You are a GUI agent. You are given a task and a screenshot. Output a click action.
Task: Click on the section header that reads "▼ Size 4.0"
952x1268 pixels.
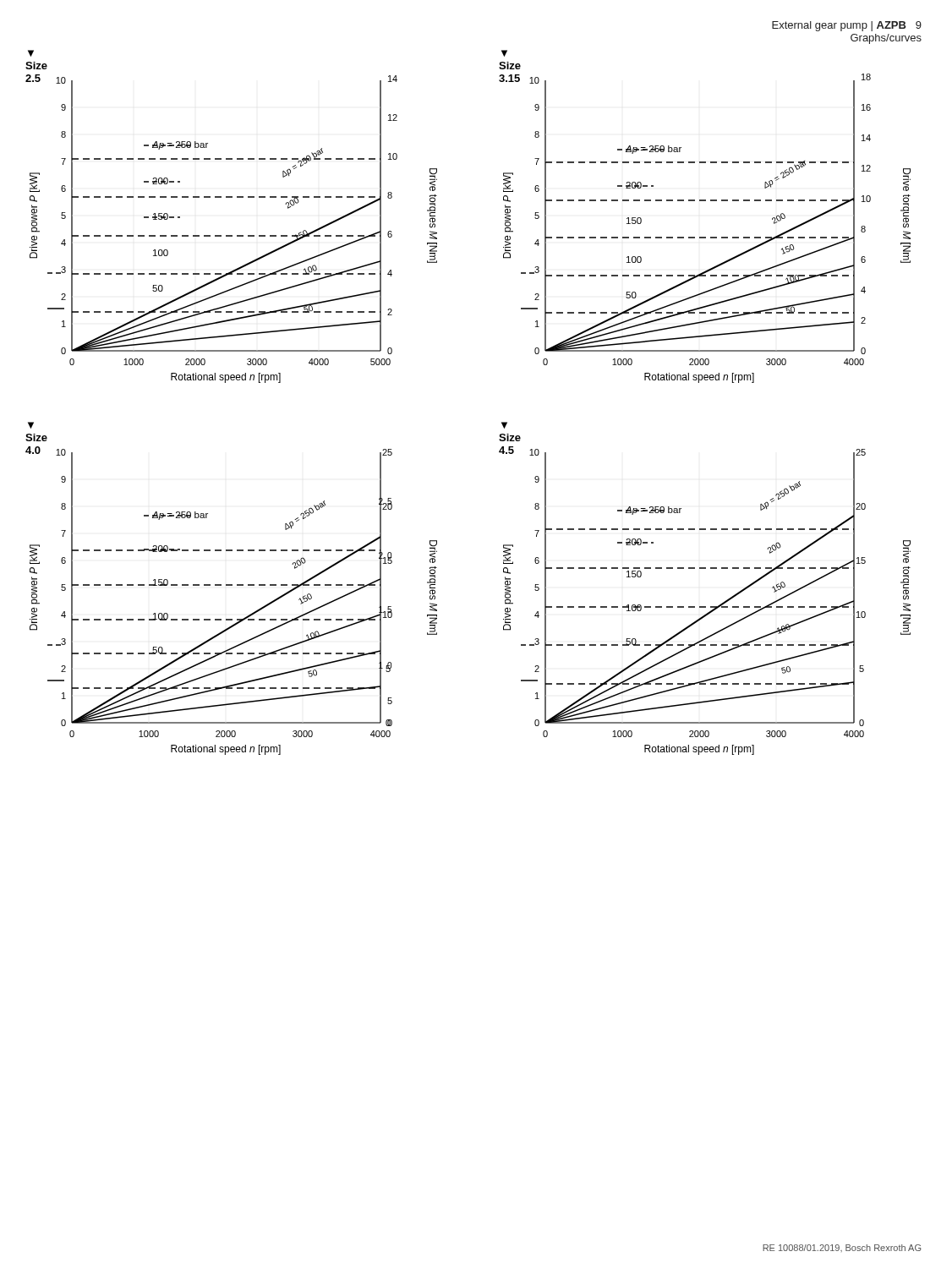point(36,437)
